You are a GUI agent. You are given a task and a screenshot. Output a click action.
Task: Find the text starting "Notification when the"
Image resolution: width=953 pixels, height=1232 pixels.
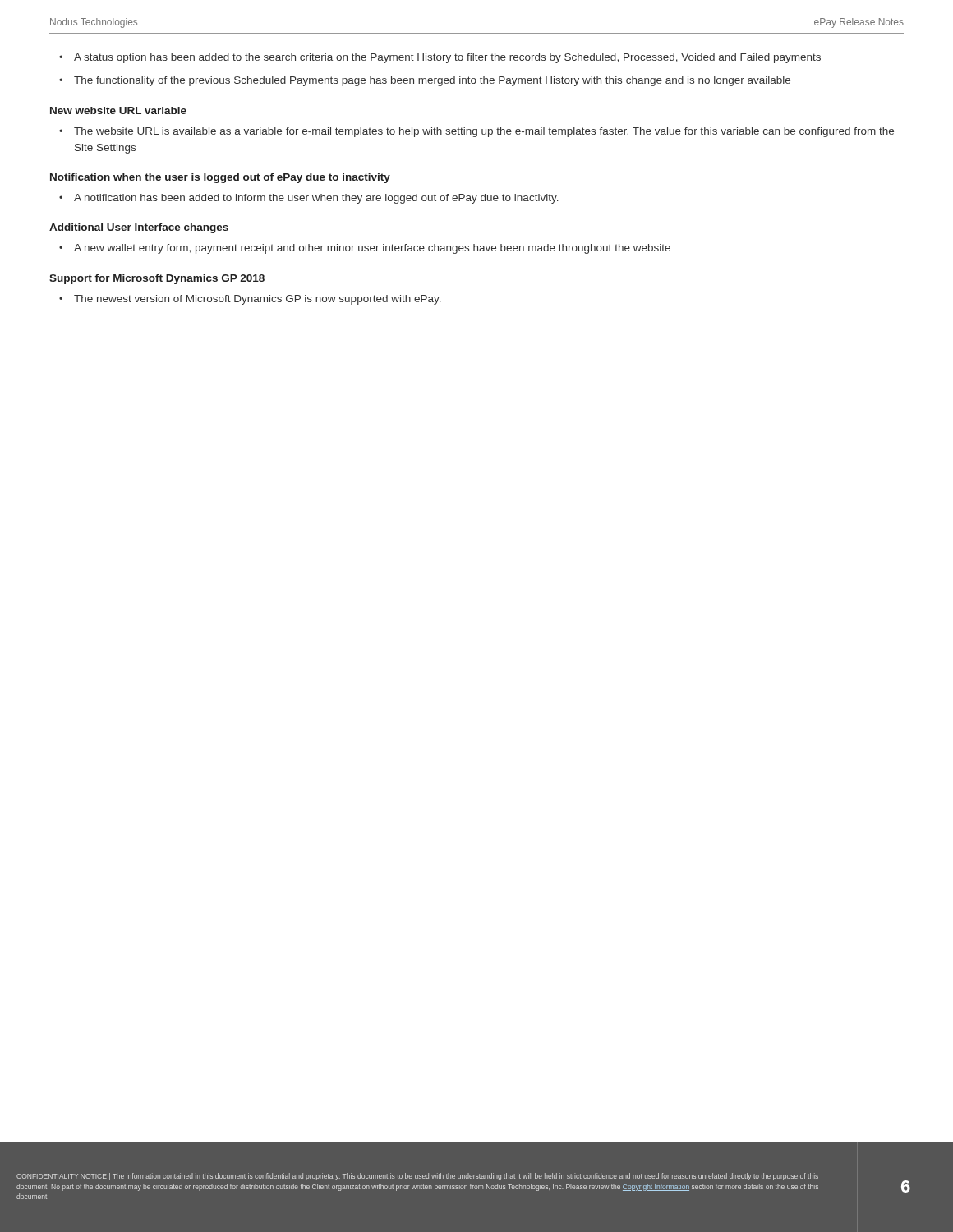click(220, 177)
